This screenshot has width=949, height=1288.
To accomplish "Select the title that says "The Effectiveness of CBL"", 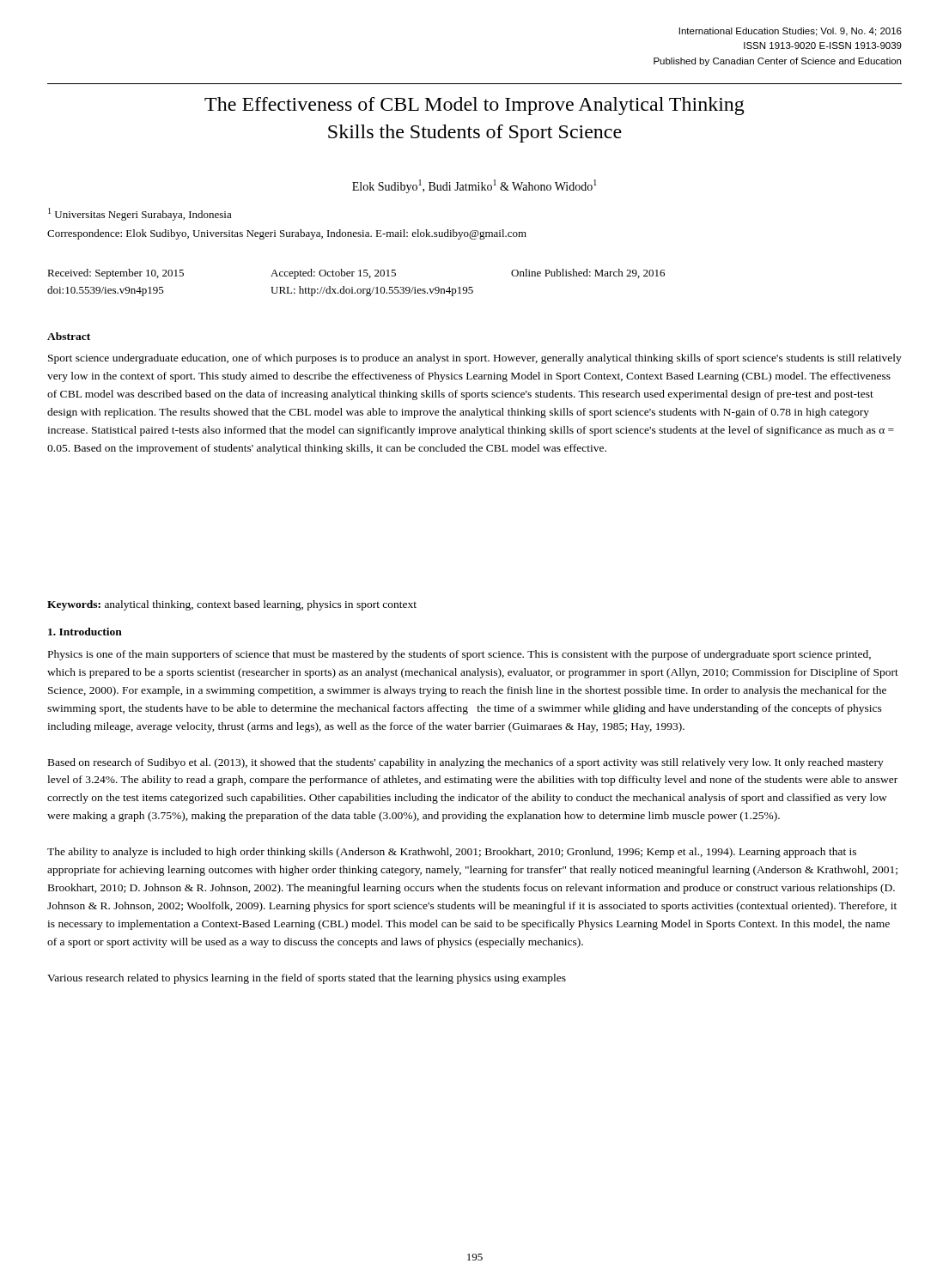I will pos(474,118).
